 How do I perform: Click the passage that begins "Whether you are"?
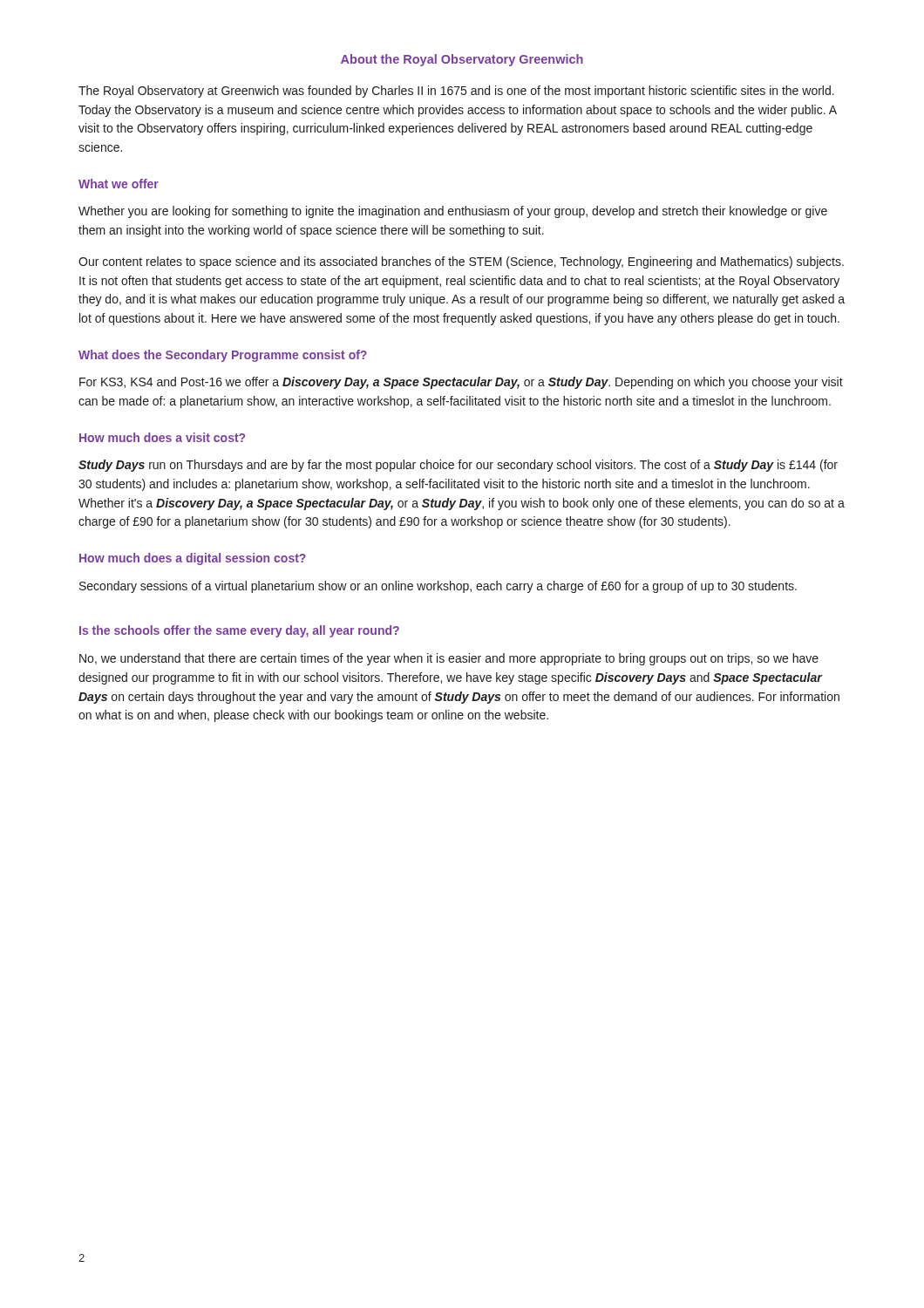(x=462, y=222)
